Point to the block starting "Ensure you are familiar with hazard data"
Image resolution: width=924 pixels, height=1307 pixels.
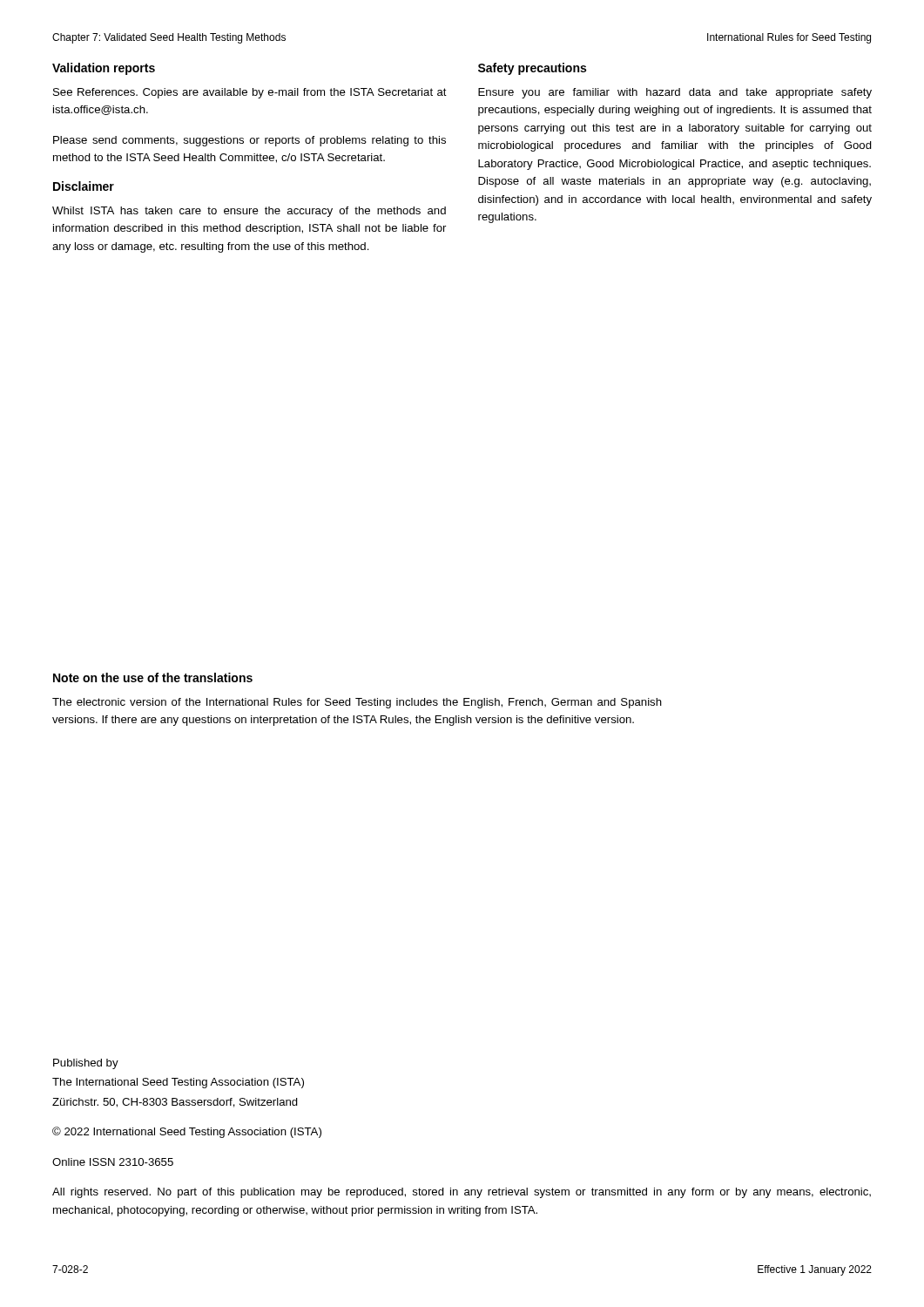[675, 154]
